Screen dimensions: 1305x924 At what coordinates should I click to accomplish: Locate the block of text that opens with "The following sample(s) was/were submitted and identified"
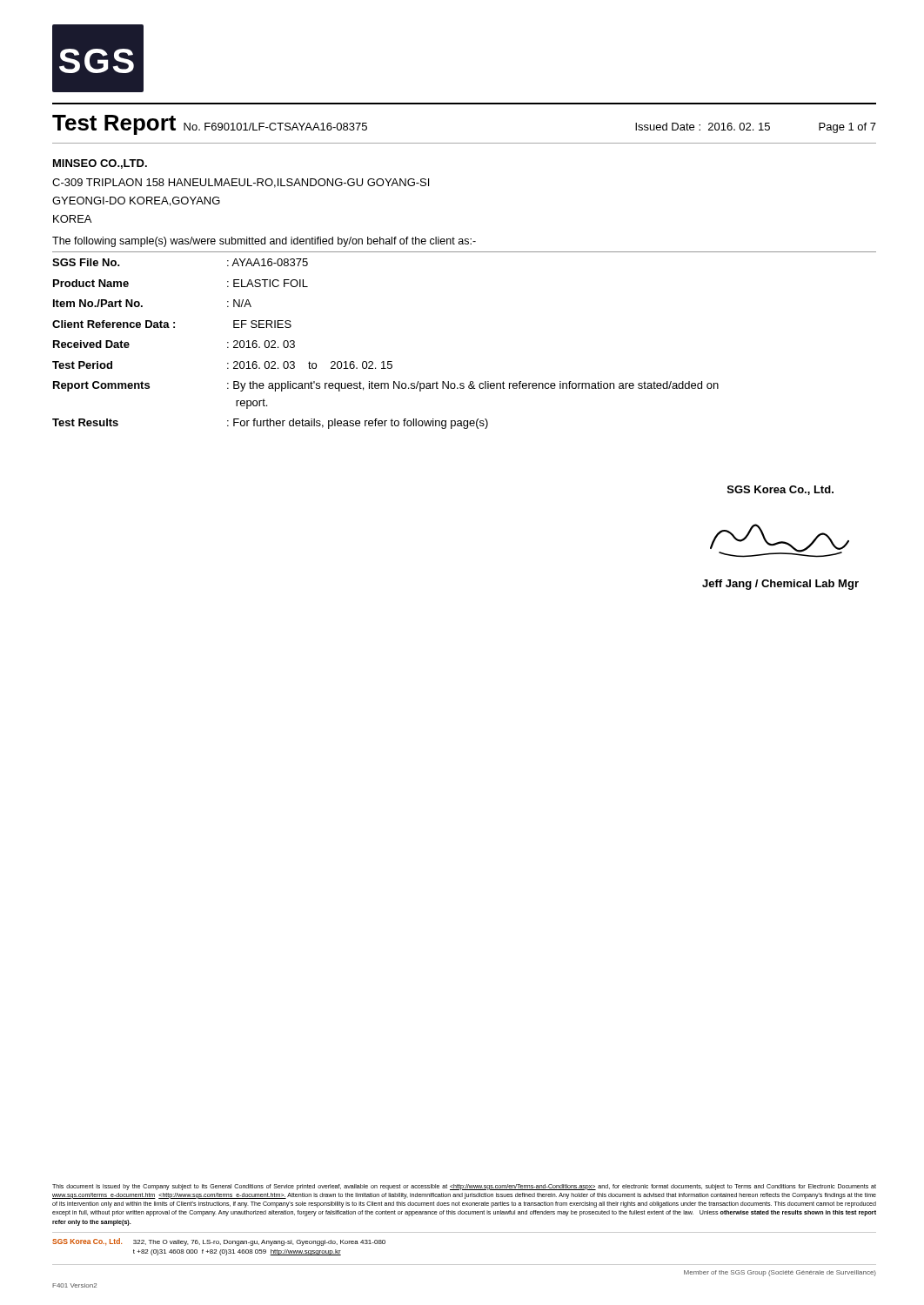tap(264, 241)
